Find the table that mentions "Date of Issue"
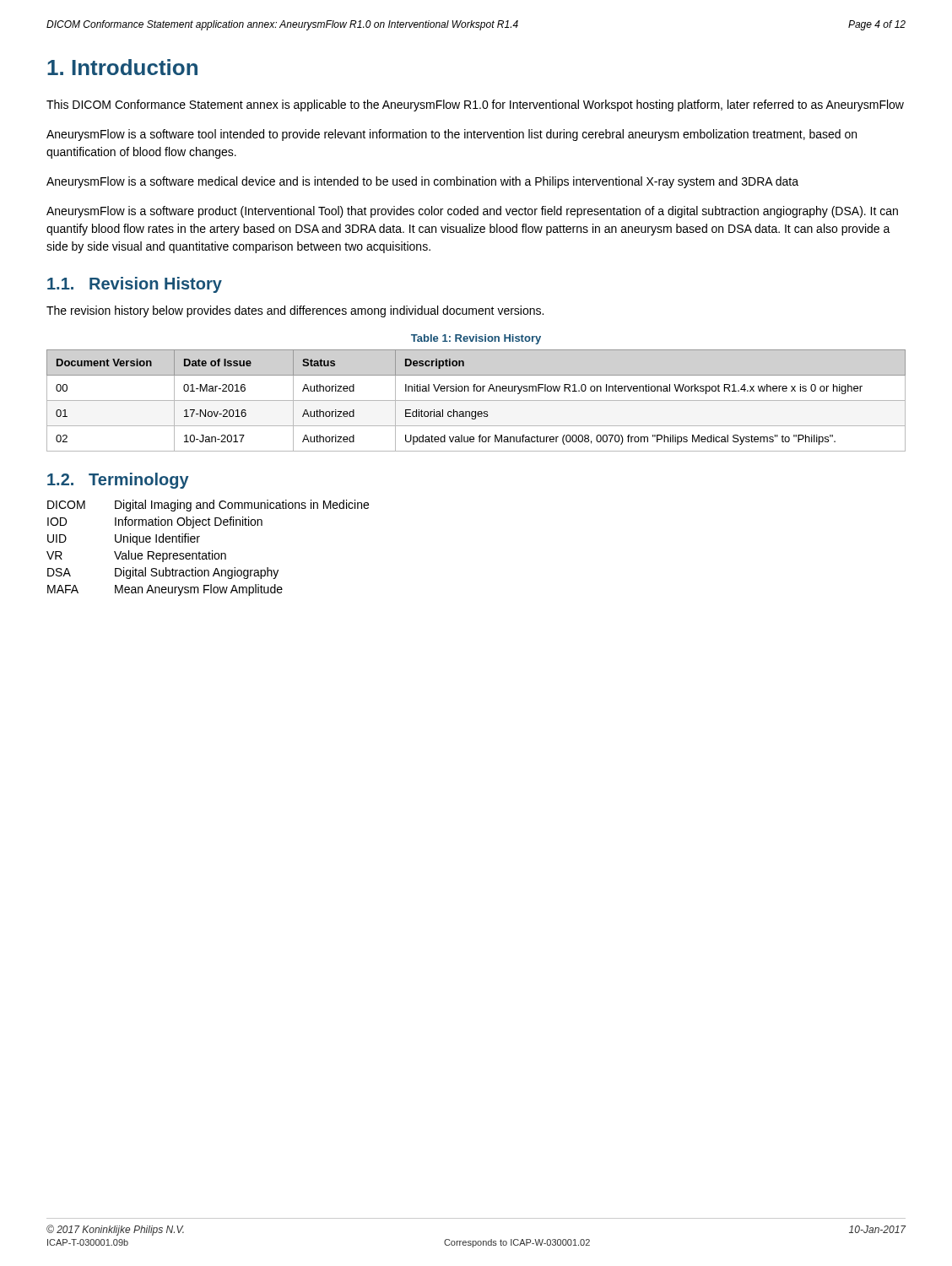This screenshot has height=1266, width=952. (476, 400)
